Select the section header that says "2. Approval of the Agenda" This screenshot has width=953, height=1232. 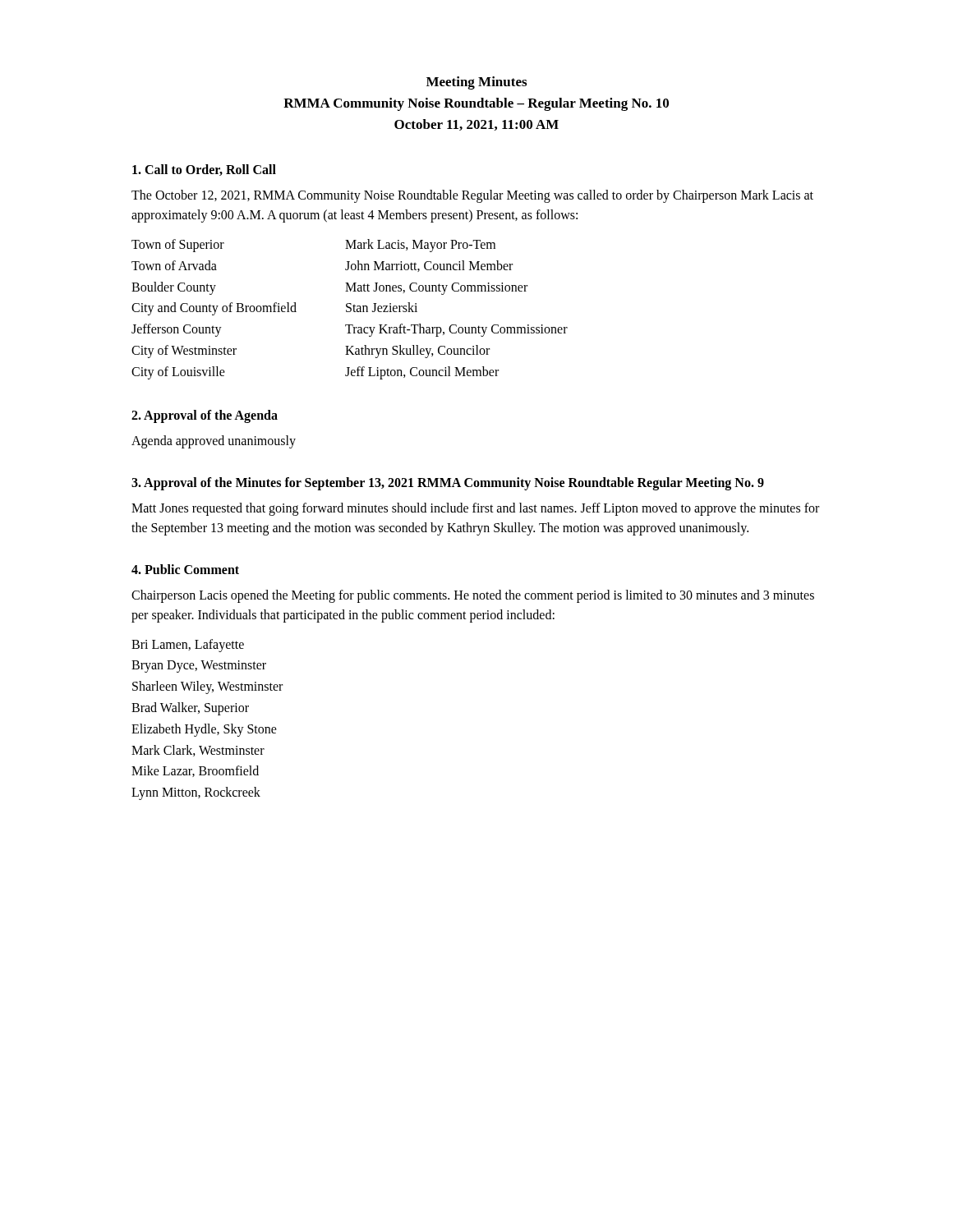pos(205,415)
